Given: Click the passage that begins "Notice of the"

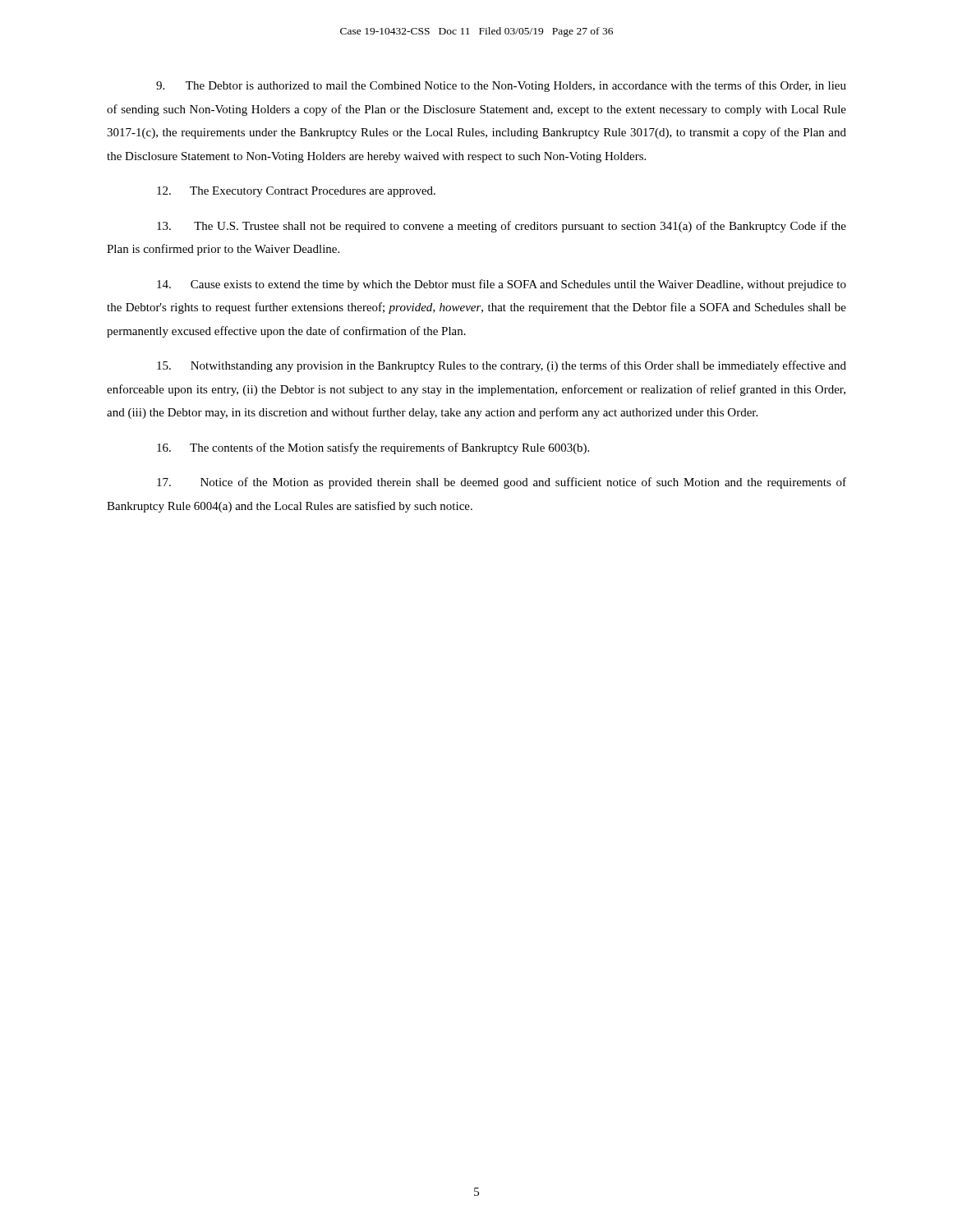Looking at the screenshot, I should [476, 494].
